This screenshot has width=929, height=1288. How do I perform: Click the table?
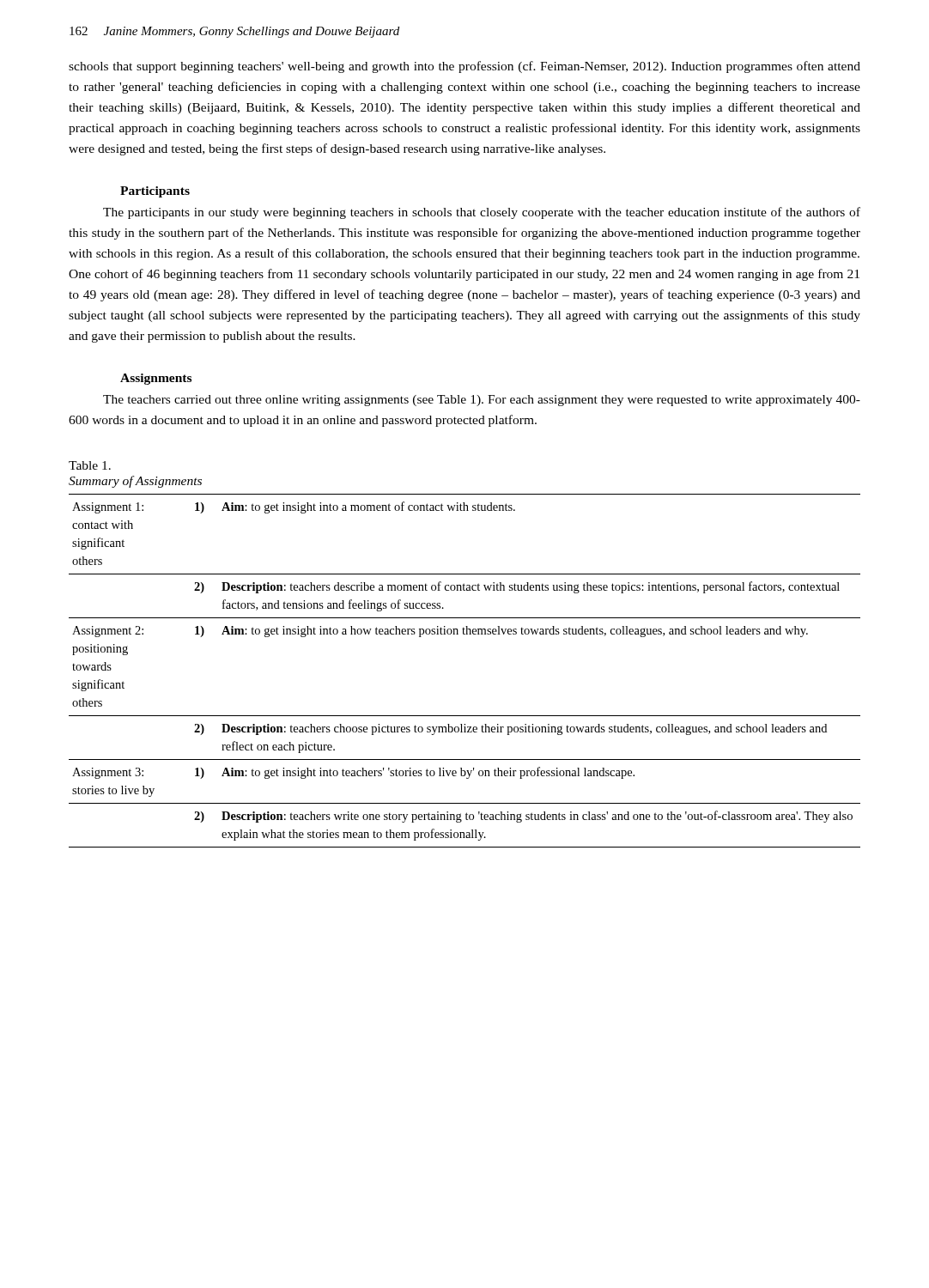pos(464,671)
